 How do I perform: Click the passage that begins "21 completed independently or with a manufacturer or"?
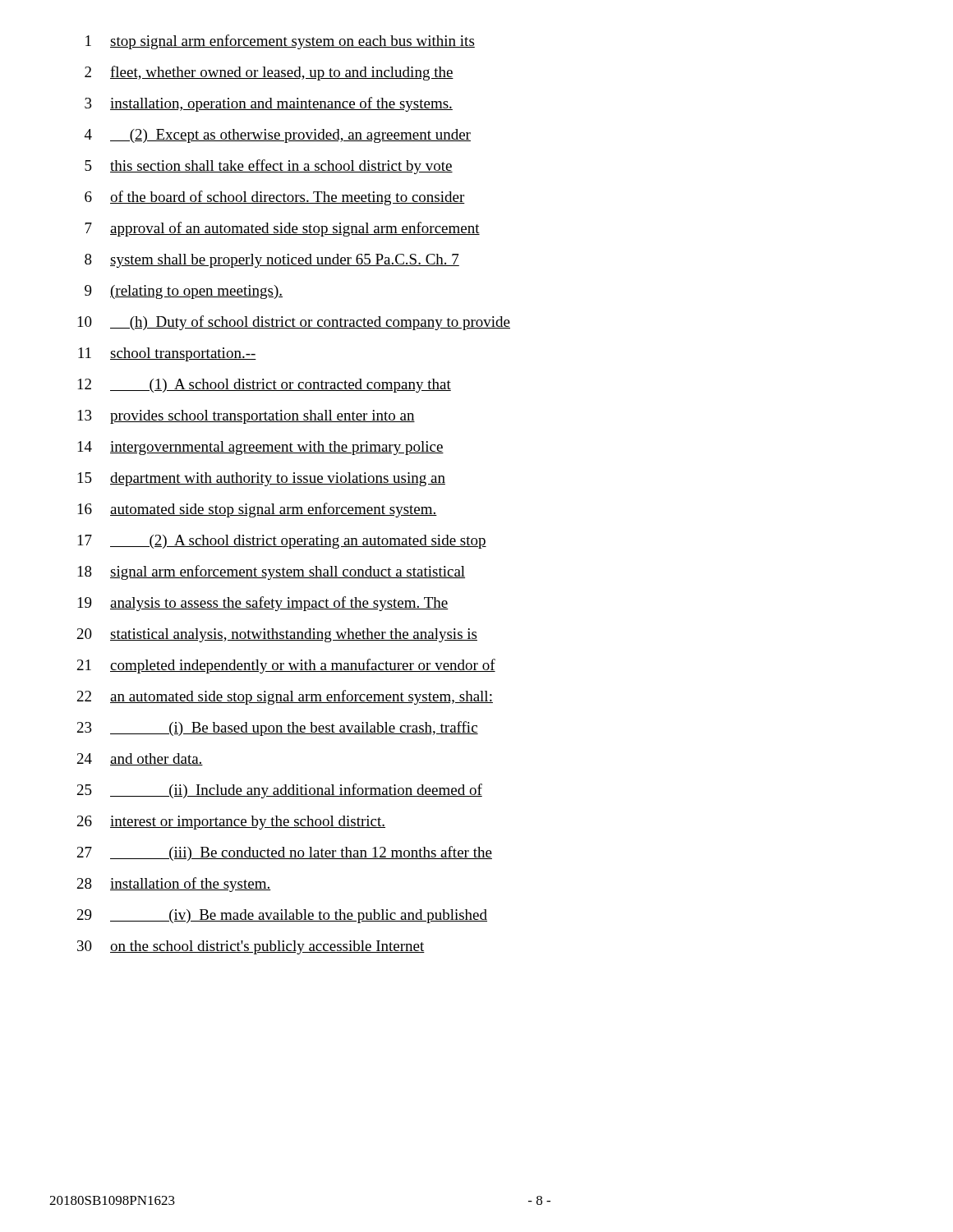pos(272,665)
